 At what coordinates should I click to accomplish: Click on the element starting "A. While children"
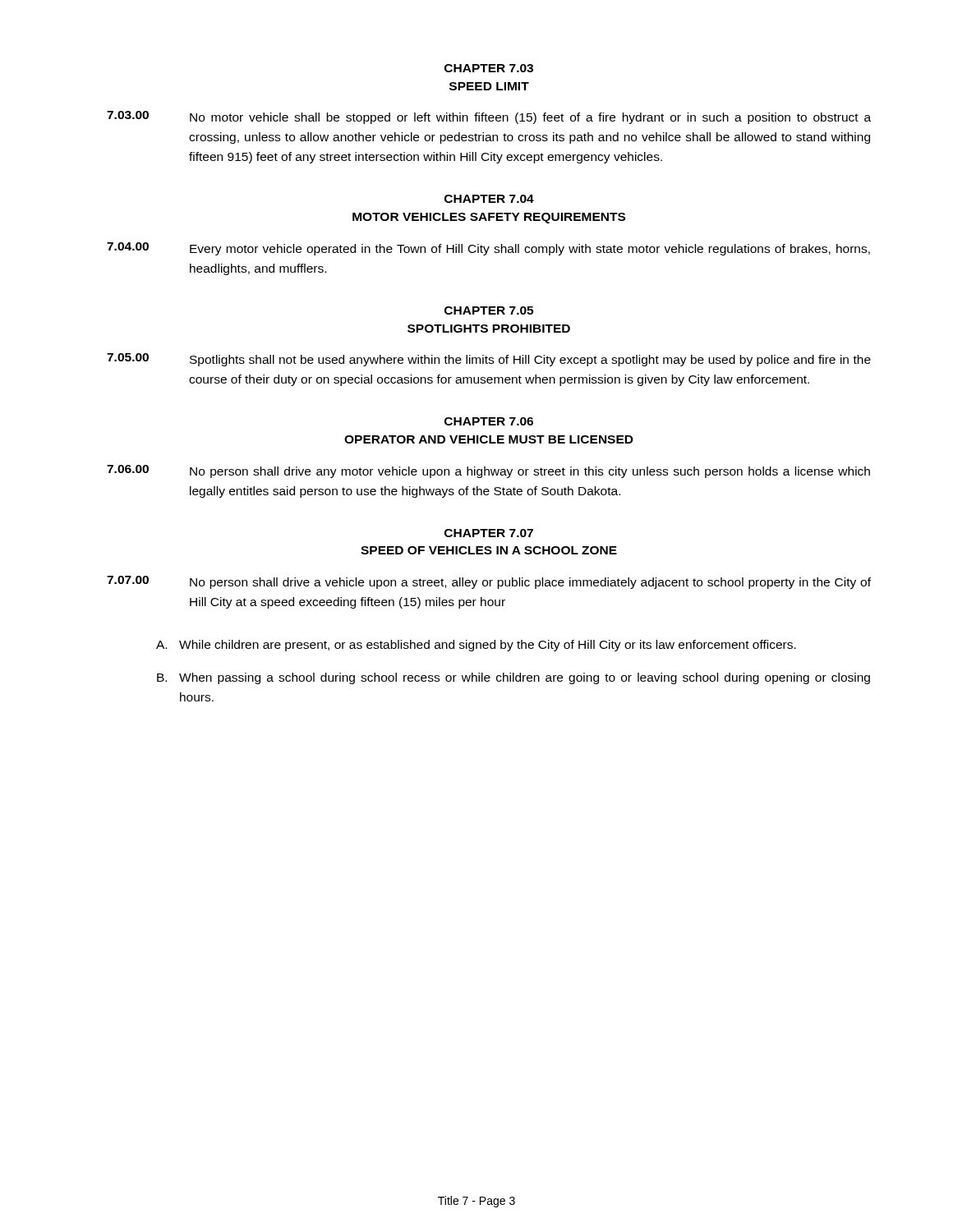coord(513,645)
